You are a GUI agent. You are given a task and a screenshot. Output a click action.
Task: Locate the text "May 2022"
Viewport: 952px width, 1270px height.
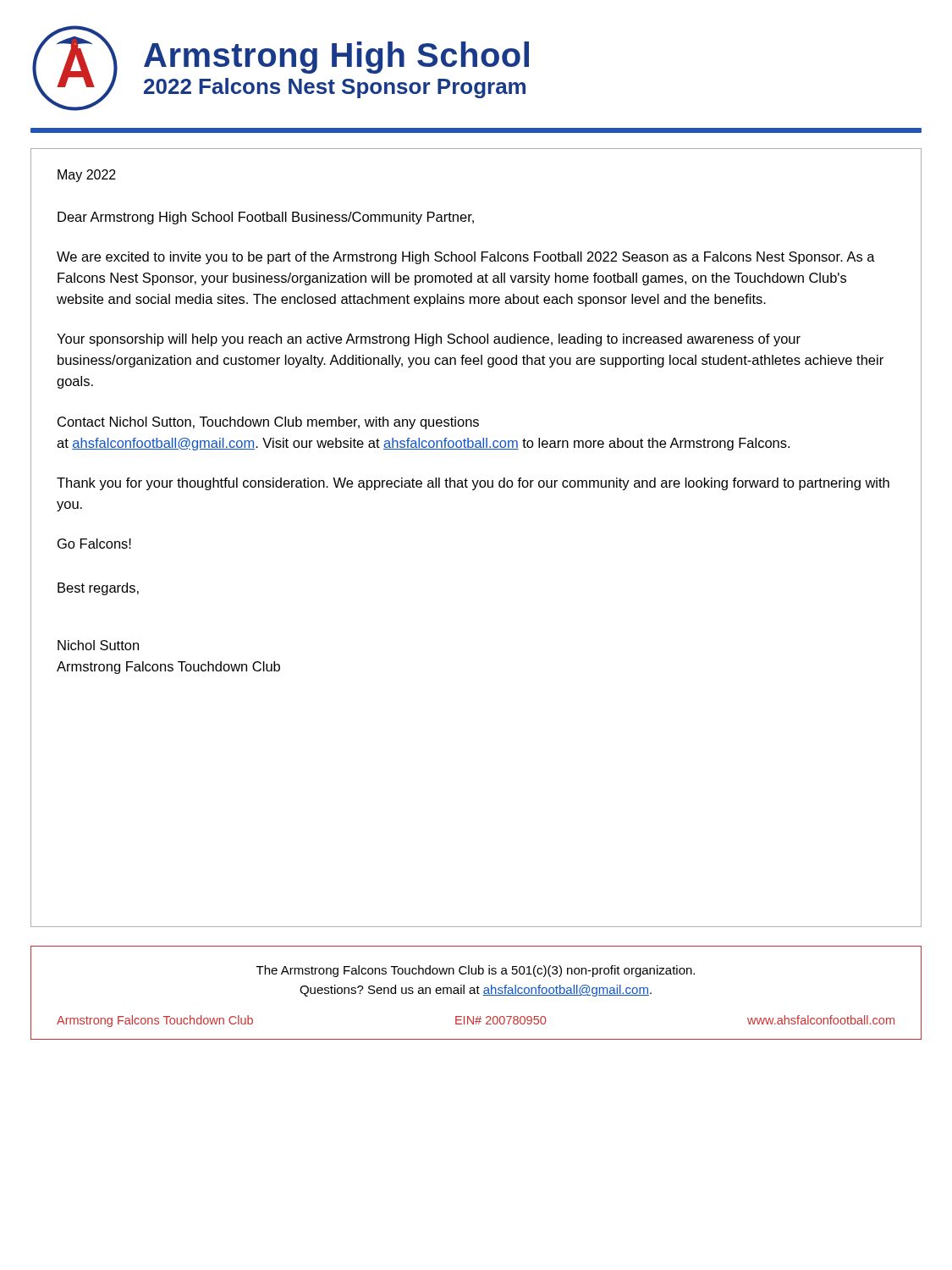click(x=86, y=175)
